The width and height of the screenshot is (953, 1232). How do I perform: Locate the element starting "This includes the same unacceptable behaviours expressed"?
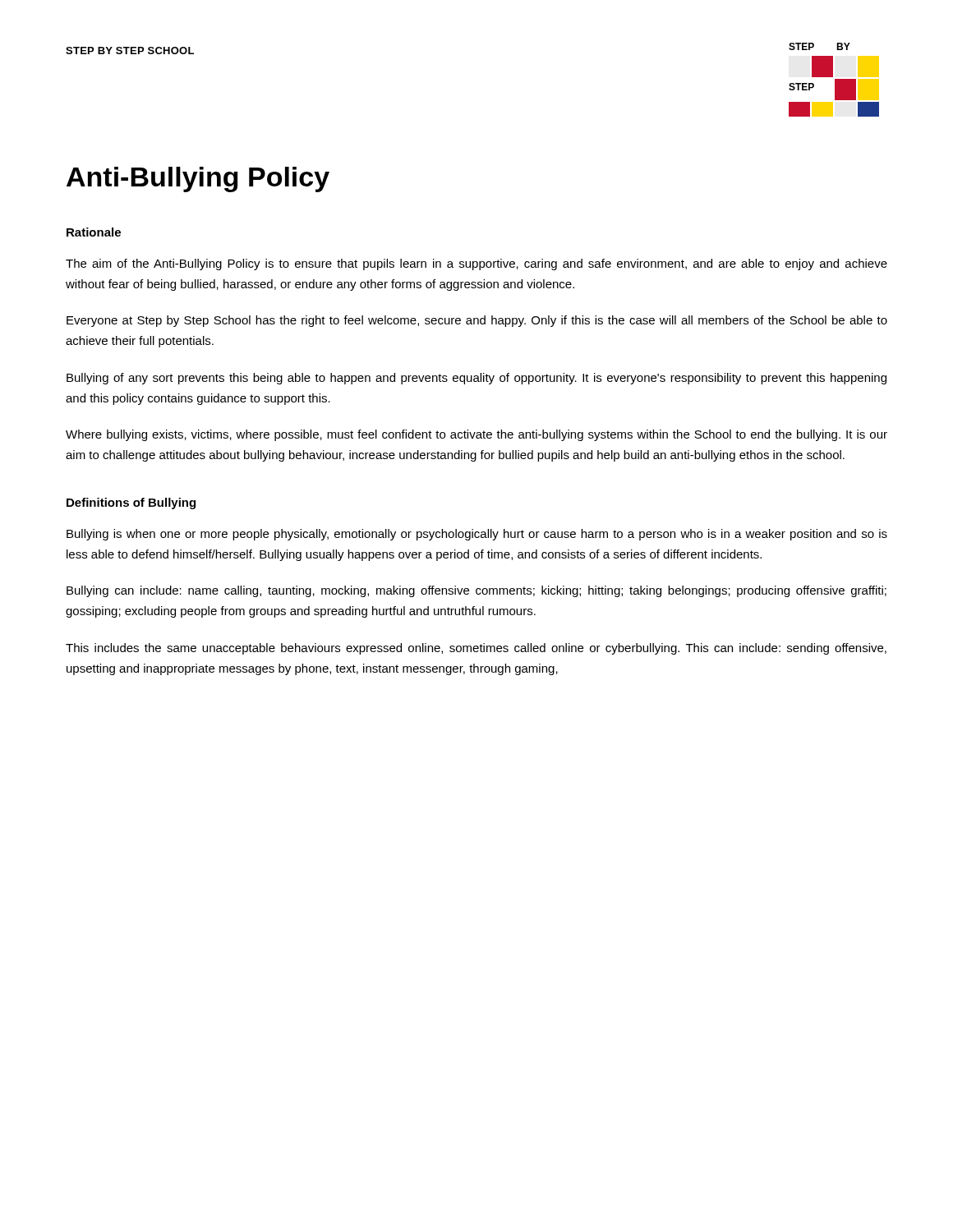coord(476,658)
